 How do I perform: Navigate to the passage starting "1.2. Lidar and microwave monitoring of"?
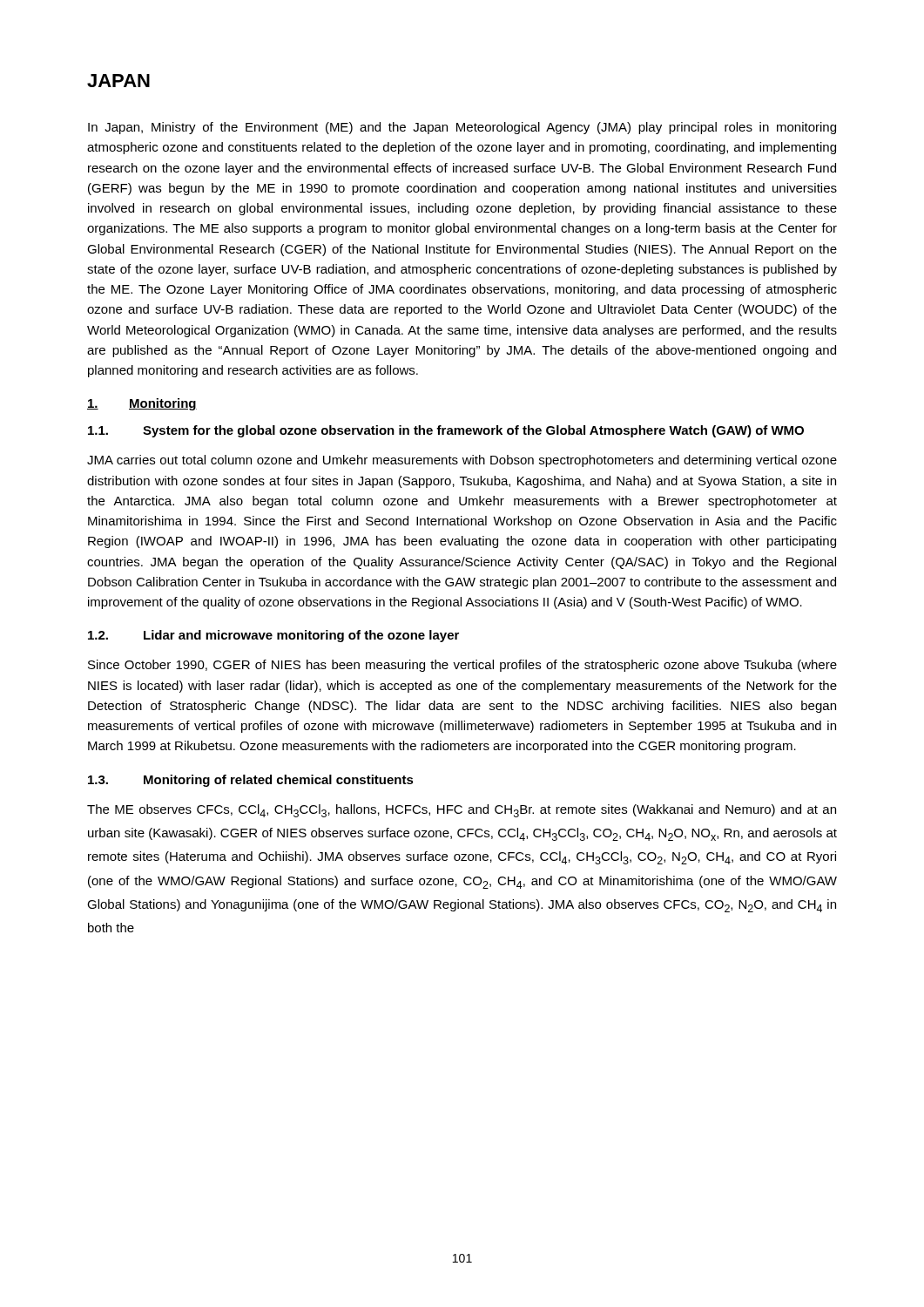pos(273,635)
